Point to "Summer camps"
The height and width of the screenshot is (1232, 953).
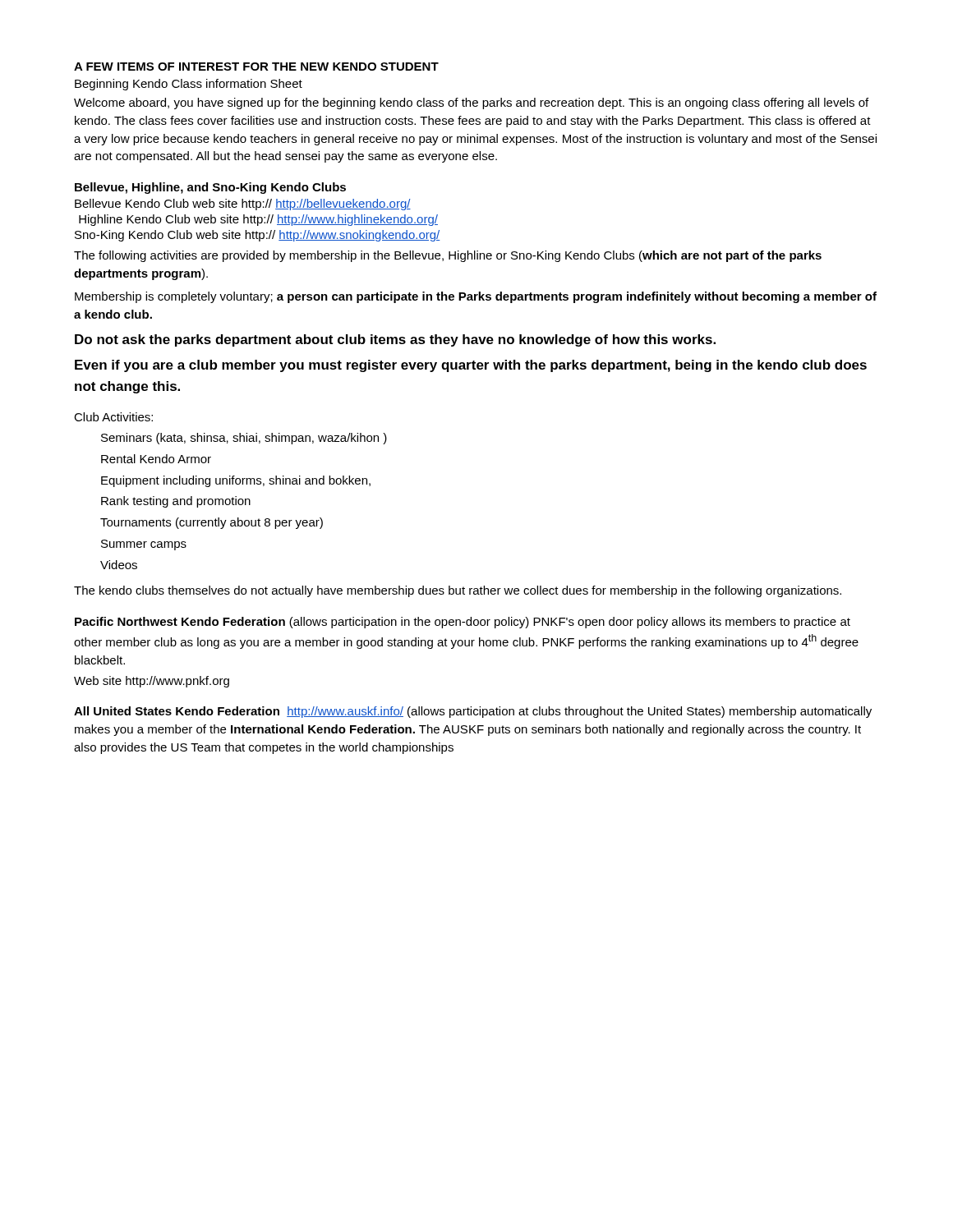point(144,545)
